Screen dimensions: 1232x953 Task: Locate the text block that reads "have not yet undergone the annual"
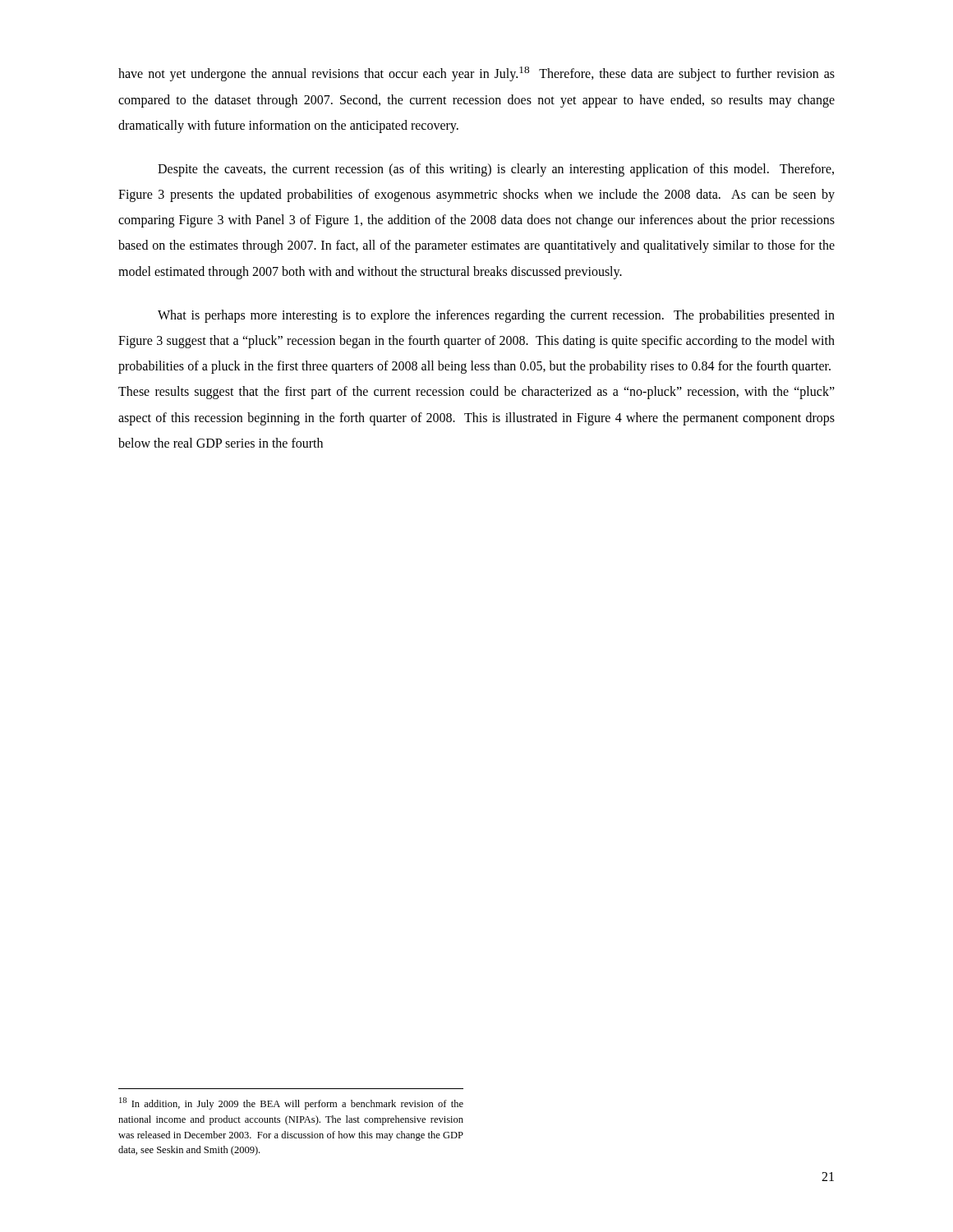pyautogui.click(x=476, y=98)
